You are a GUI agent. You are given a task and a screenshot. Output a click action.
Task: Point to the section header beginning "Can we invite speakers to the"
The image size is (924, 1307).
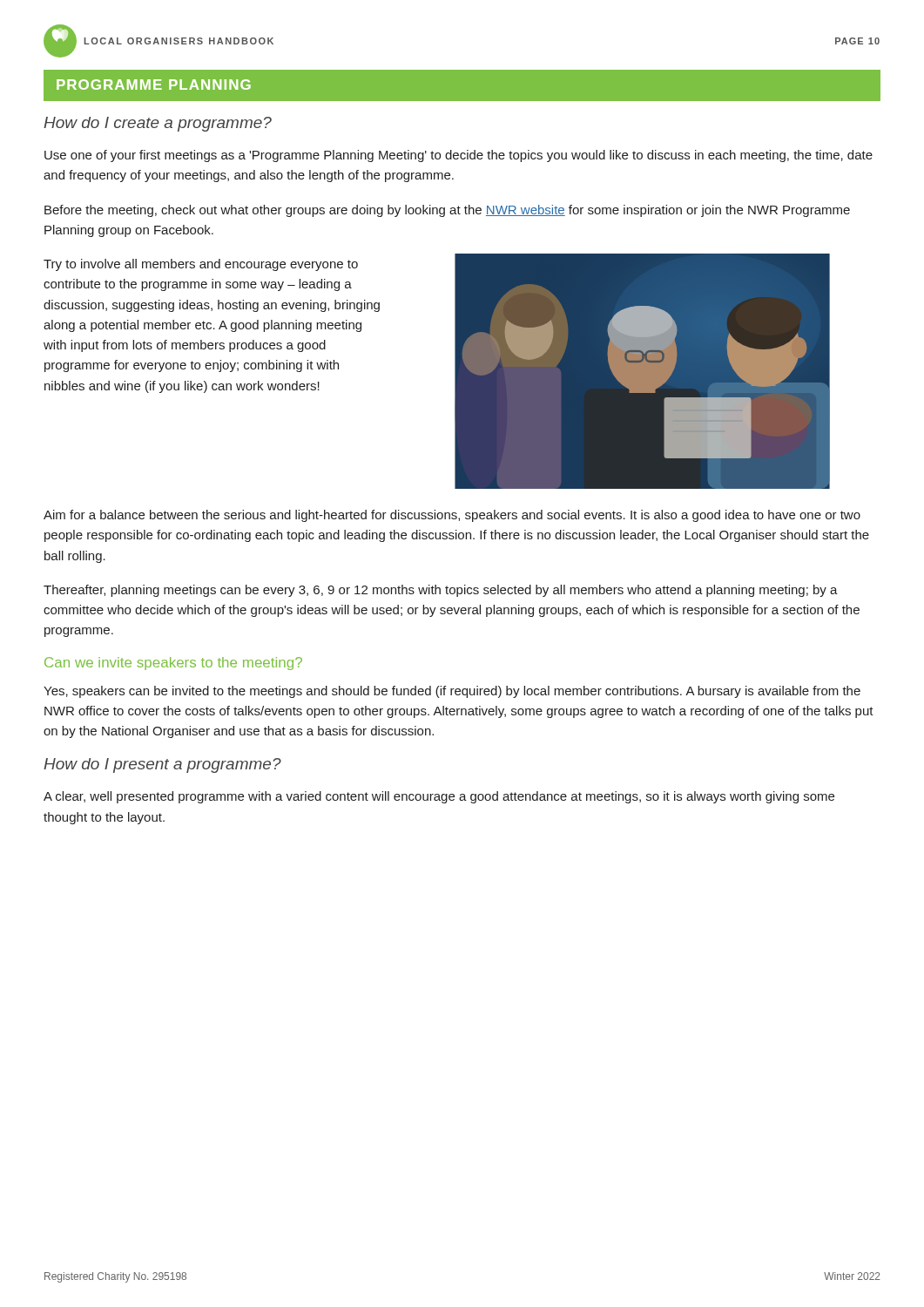173,664
